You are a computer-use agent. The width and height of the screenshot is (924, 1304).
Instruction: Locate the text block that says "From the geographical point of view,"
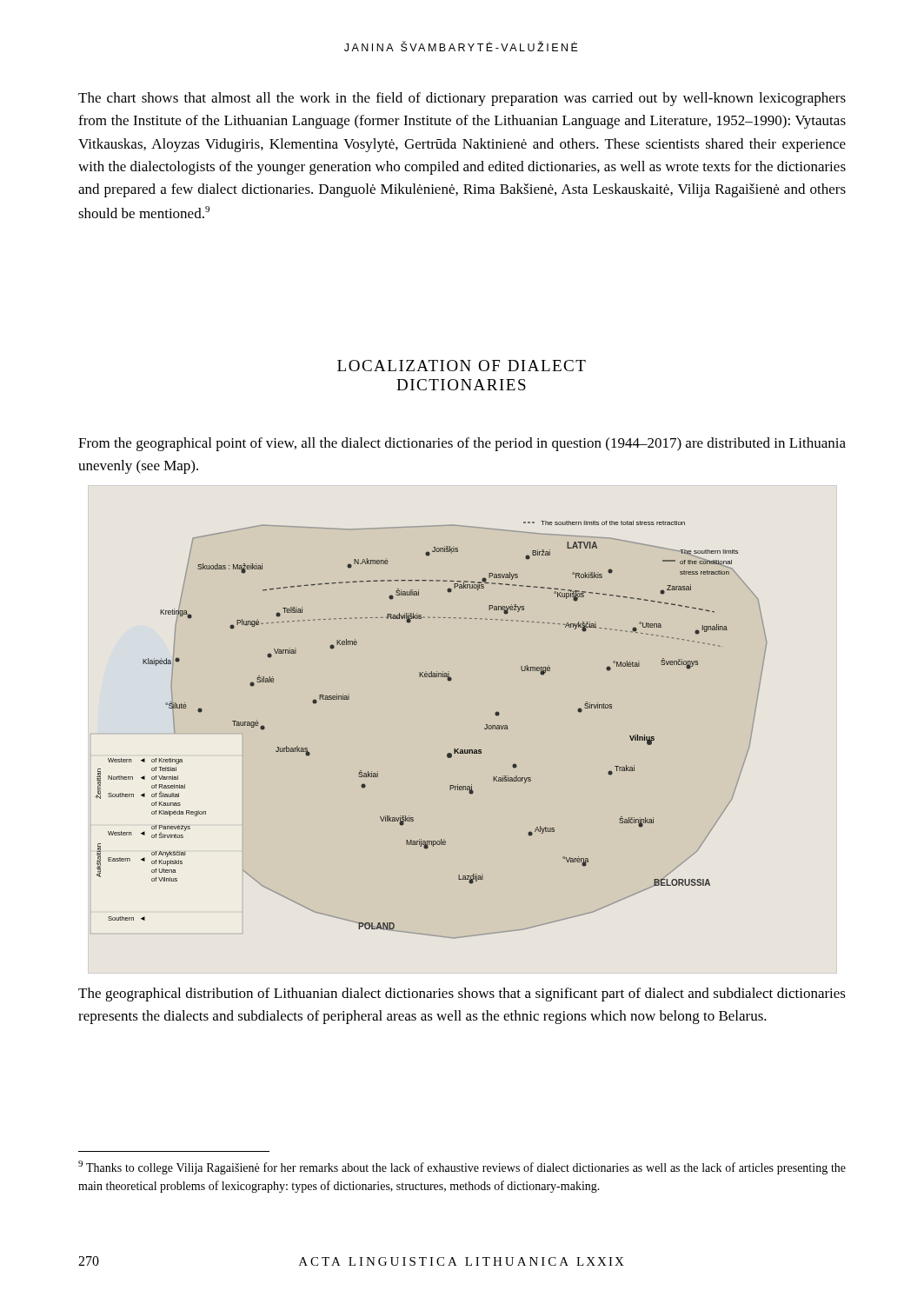tap(462, 454)
